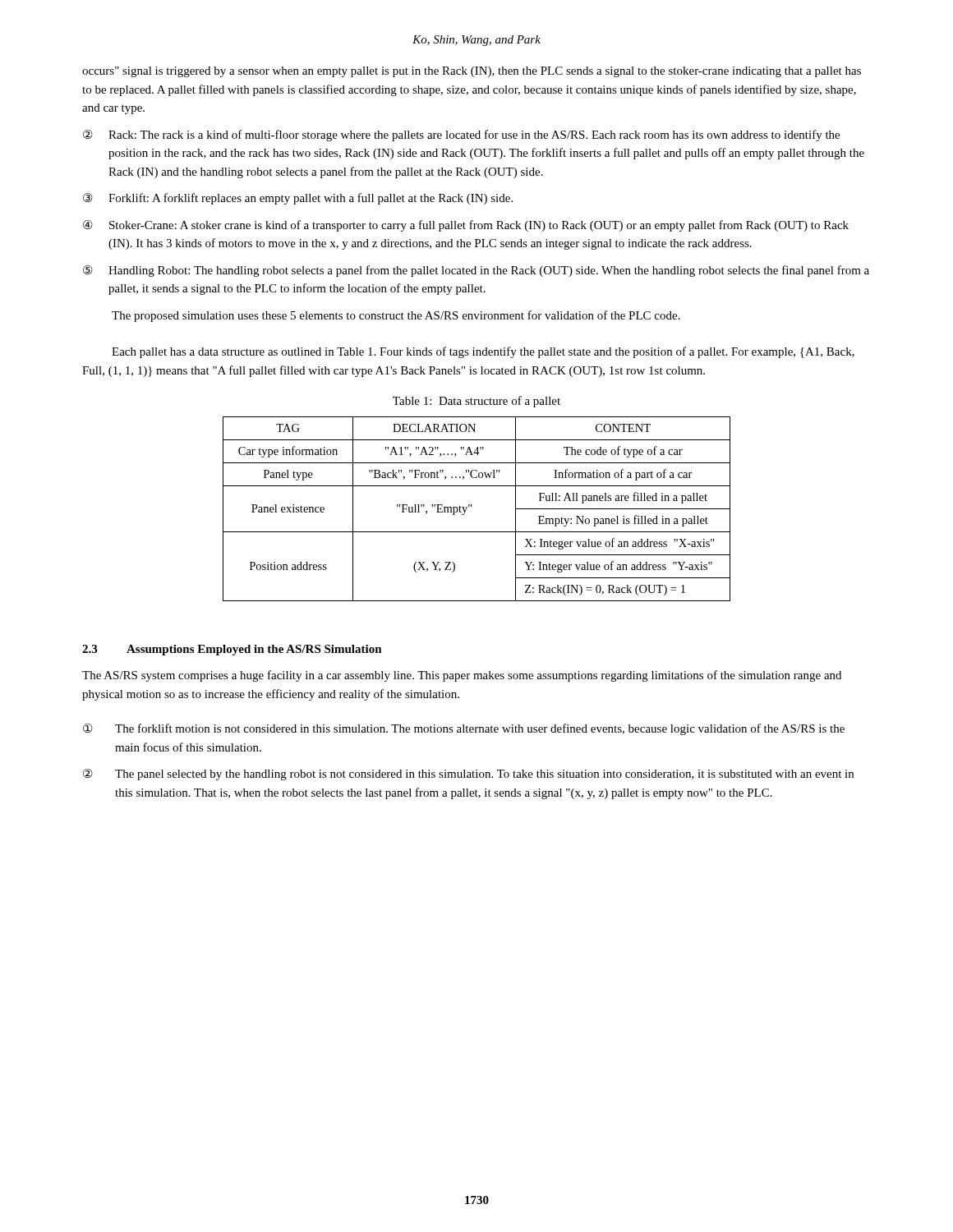Locate the caption
Screen dimensions: 1232x953
tap(476, 401)
